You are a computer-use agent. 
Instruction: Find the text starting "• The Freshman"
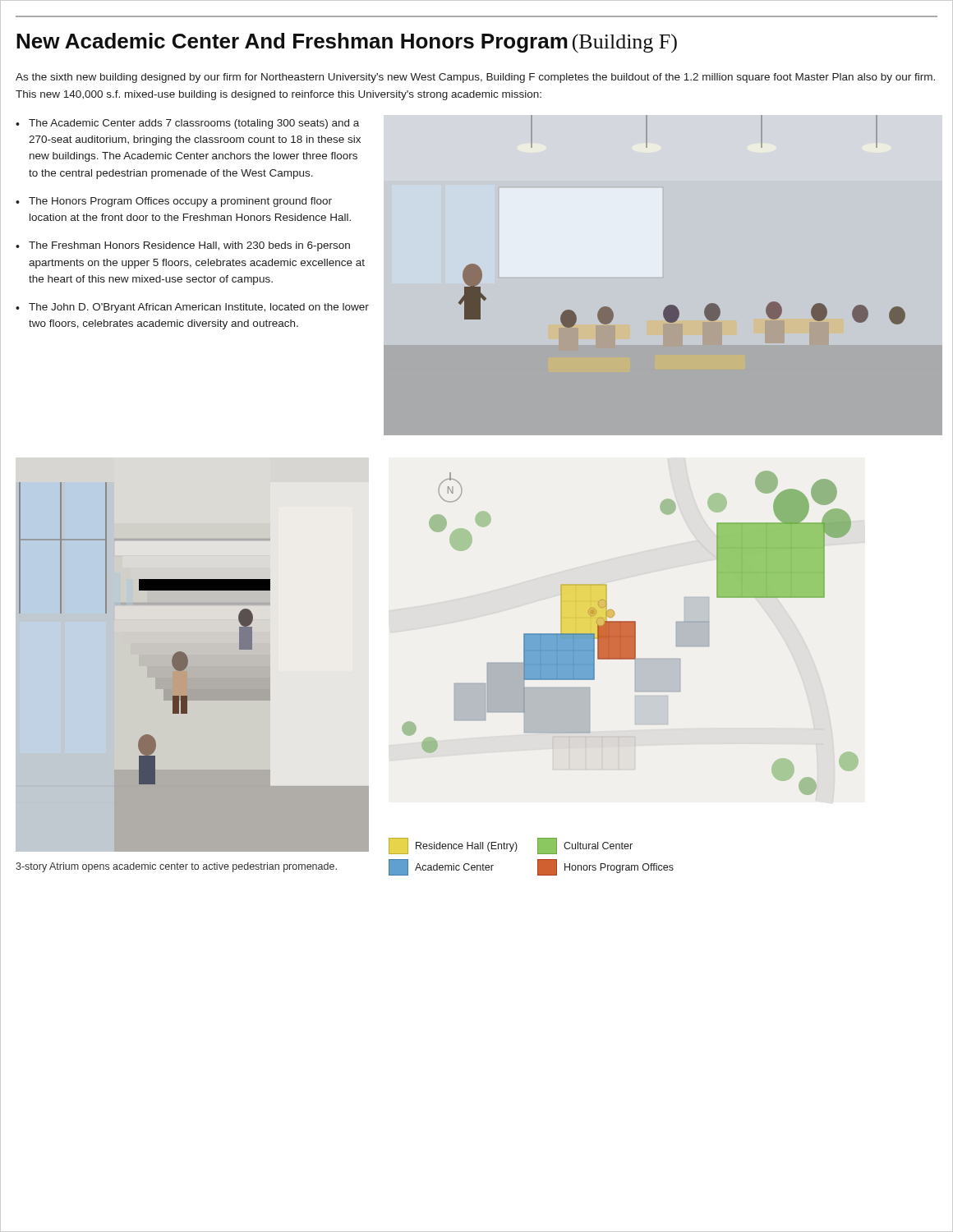[x=192, y=263]
